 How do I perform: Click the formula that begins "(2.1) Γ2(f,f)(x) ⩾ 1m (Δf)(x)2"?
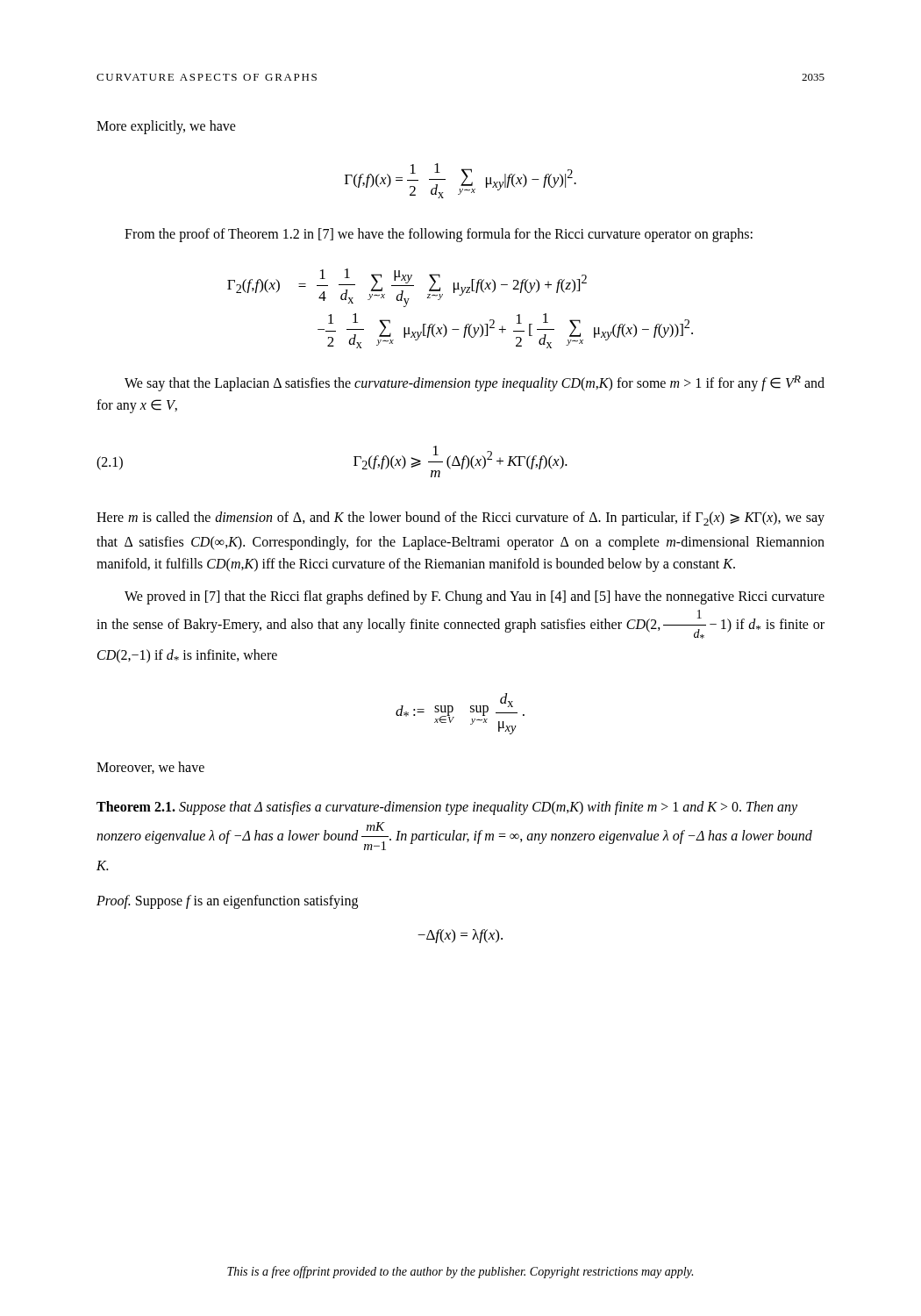point(99,461)
